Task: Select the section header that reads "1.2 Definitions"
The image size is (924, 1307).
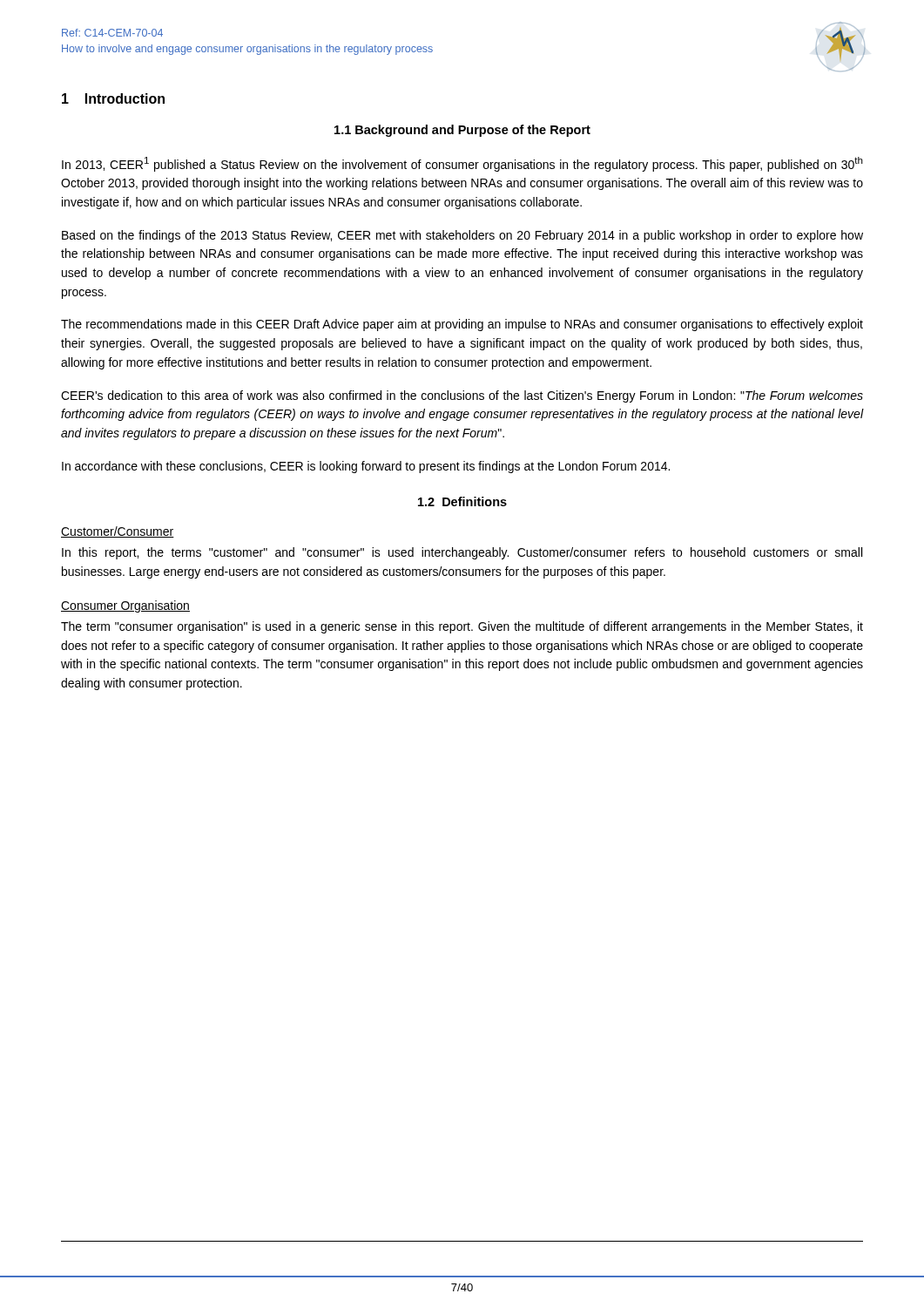Action: pos(462,502)
